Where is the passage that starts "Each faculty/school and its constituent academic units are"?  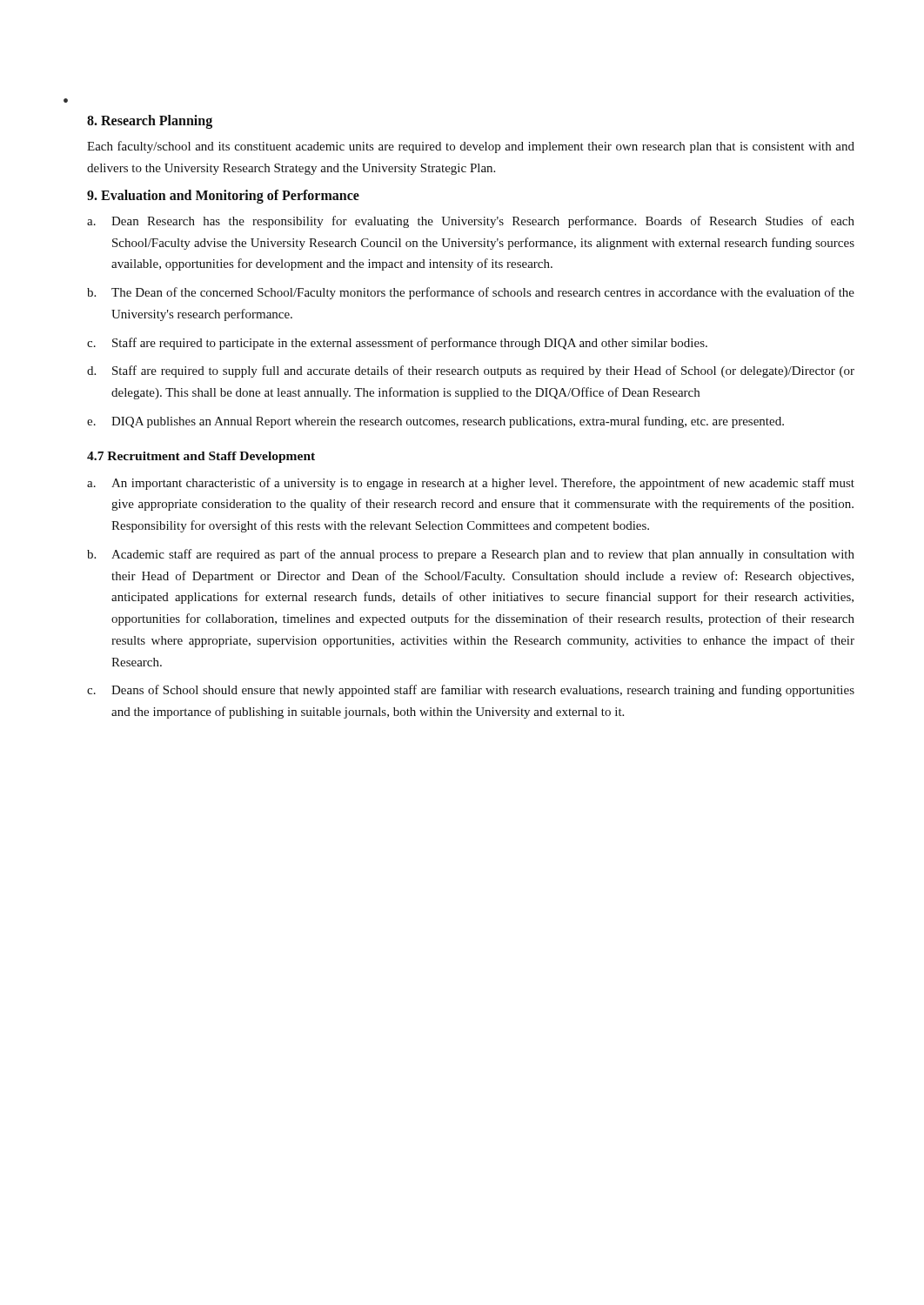471,157
